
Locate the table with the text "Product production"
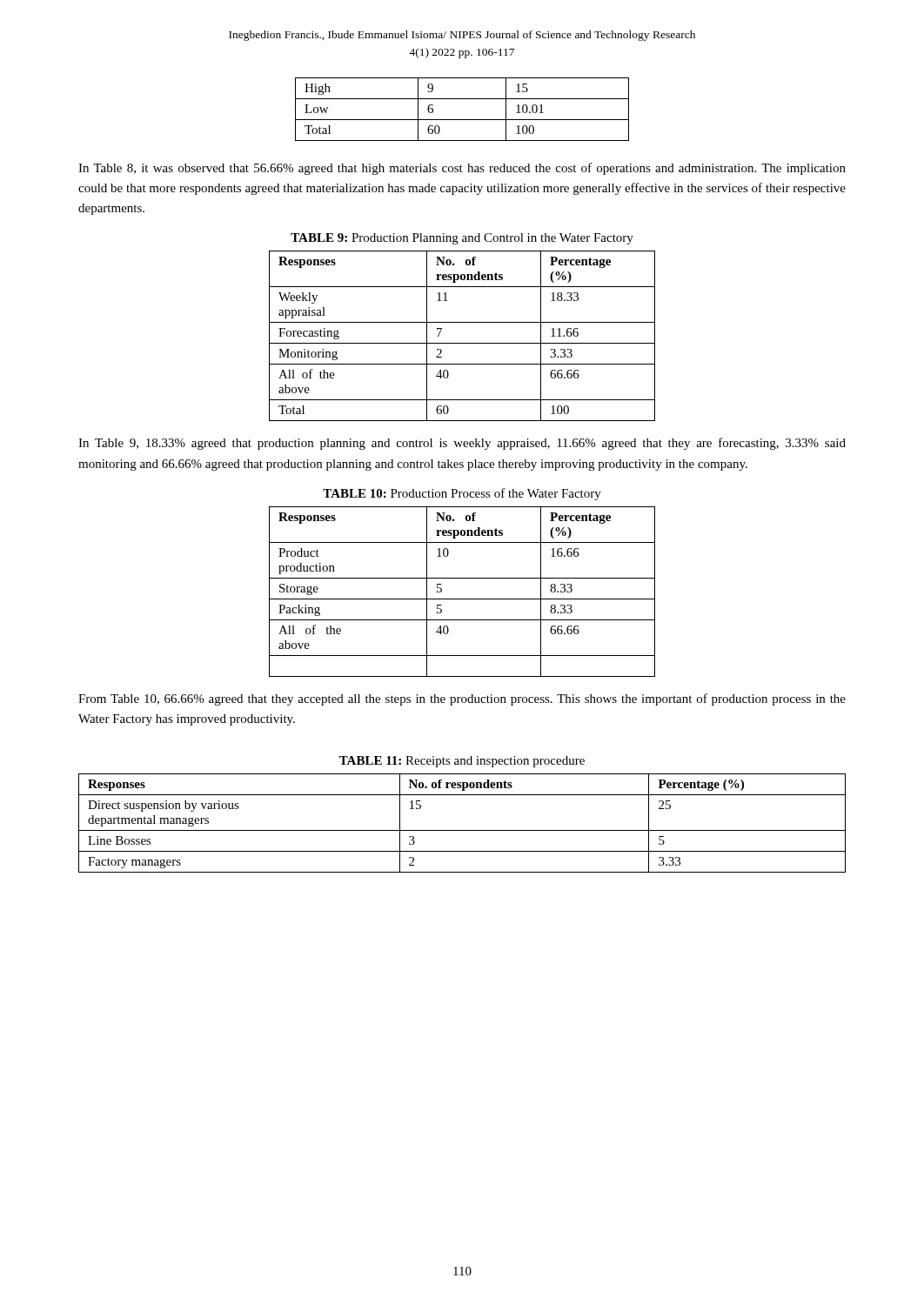pyautogui.click(x=462, y=591)
